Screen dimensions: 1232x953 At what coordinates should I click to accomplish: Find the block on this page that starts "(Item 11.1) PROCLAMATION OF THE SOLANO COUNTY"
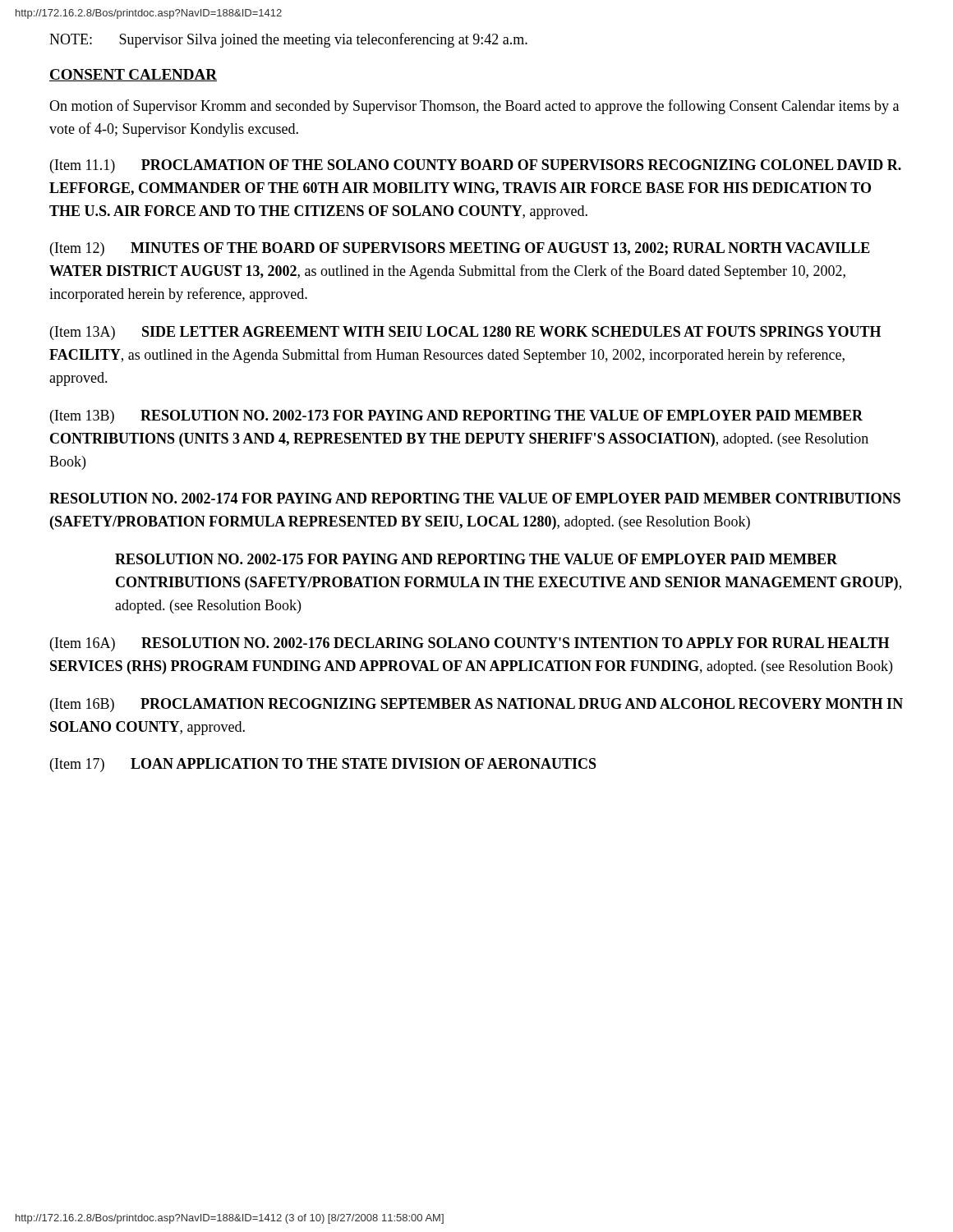click(x=475, y=188)
